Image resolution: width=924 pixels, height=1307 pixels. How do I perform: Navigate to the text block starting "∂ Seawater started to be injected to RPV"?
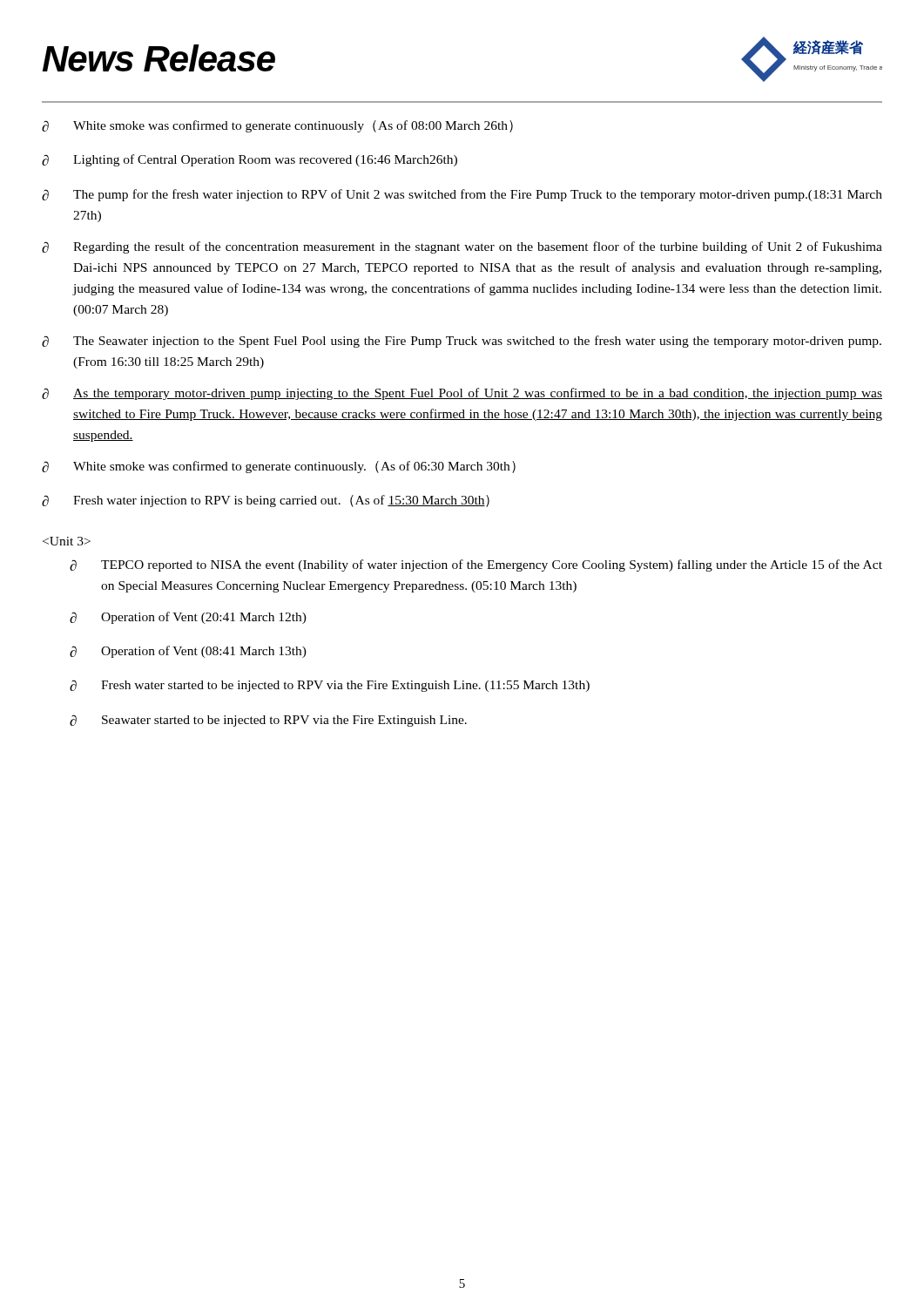476,721
